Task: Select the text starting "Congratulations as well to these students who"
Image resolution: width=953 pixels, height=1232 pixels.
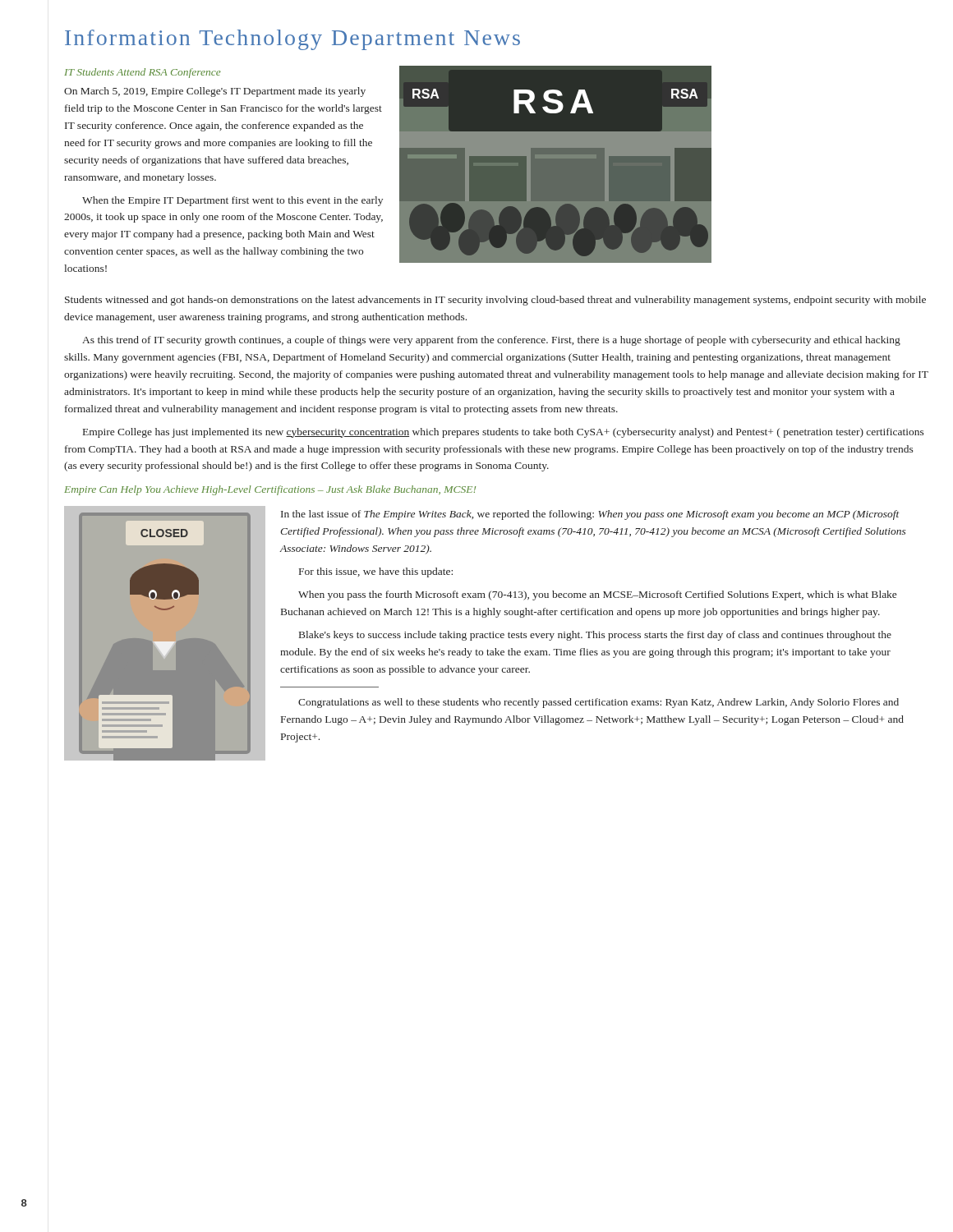Action: tap(604, 719)
